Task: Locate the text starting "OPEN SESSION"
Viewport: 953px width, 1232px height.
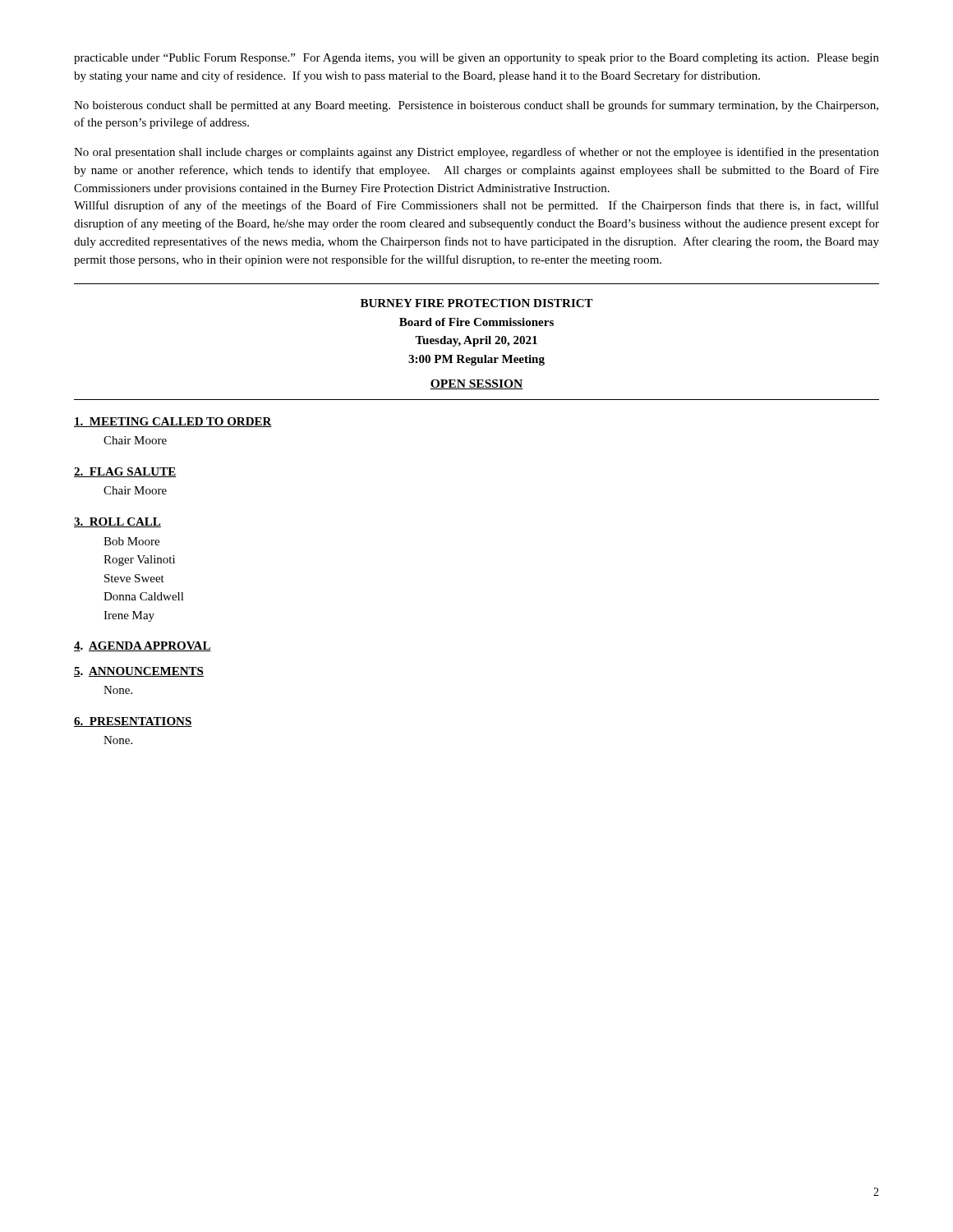Action: (x=476, y=383)
